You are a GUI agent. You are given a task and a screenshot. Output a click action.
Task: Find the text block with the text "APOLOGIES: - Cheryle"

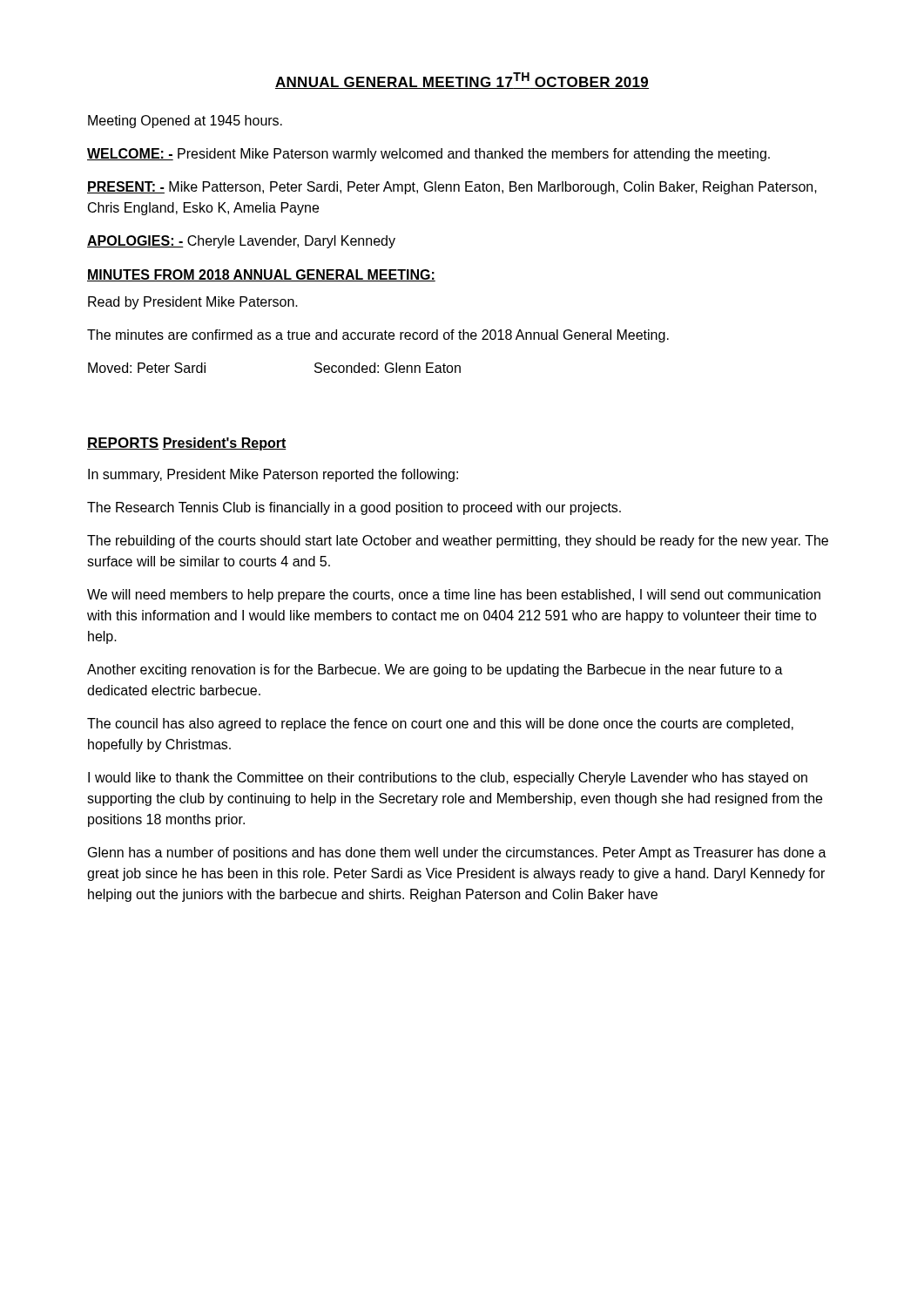pyautogui.click(x=241, y=241)
